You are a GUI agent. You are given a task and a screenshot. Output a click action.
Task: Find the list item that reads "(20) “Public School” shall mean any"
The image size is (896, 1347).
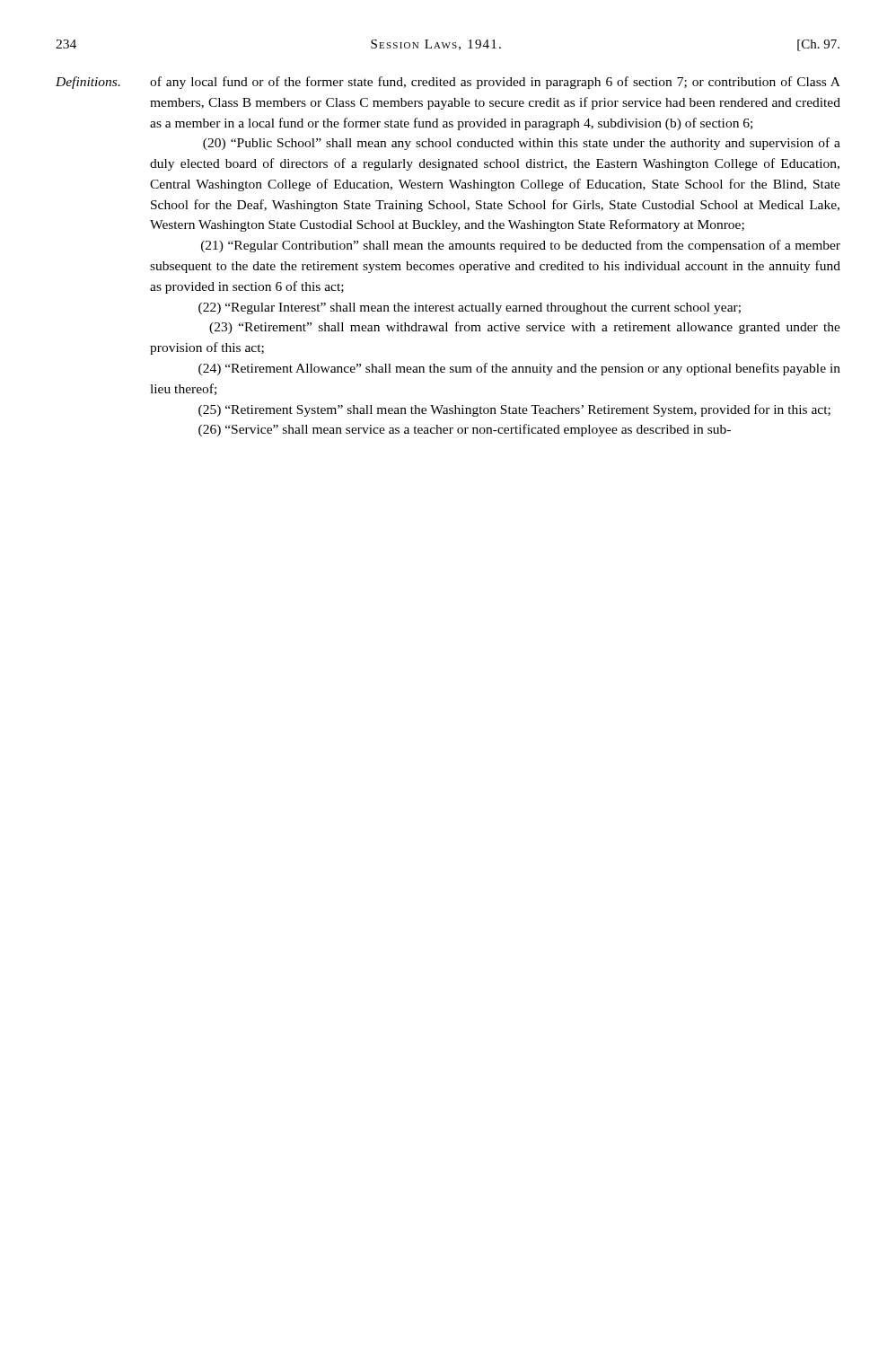coord(495,184)
